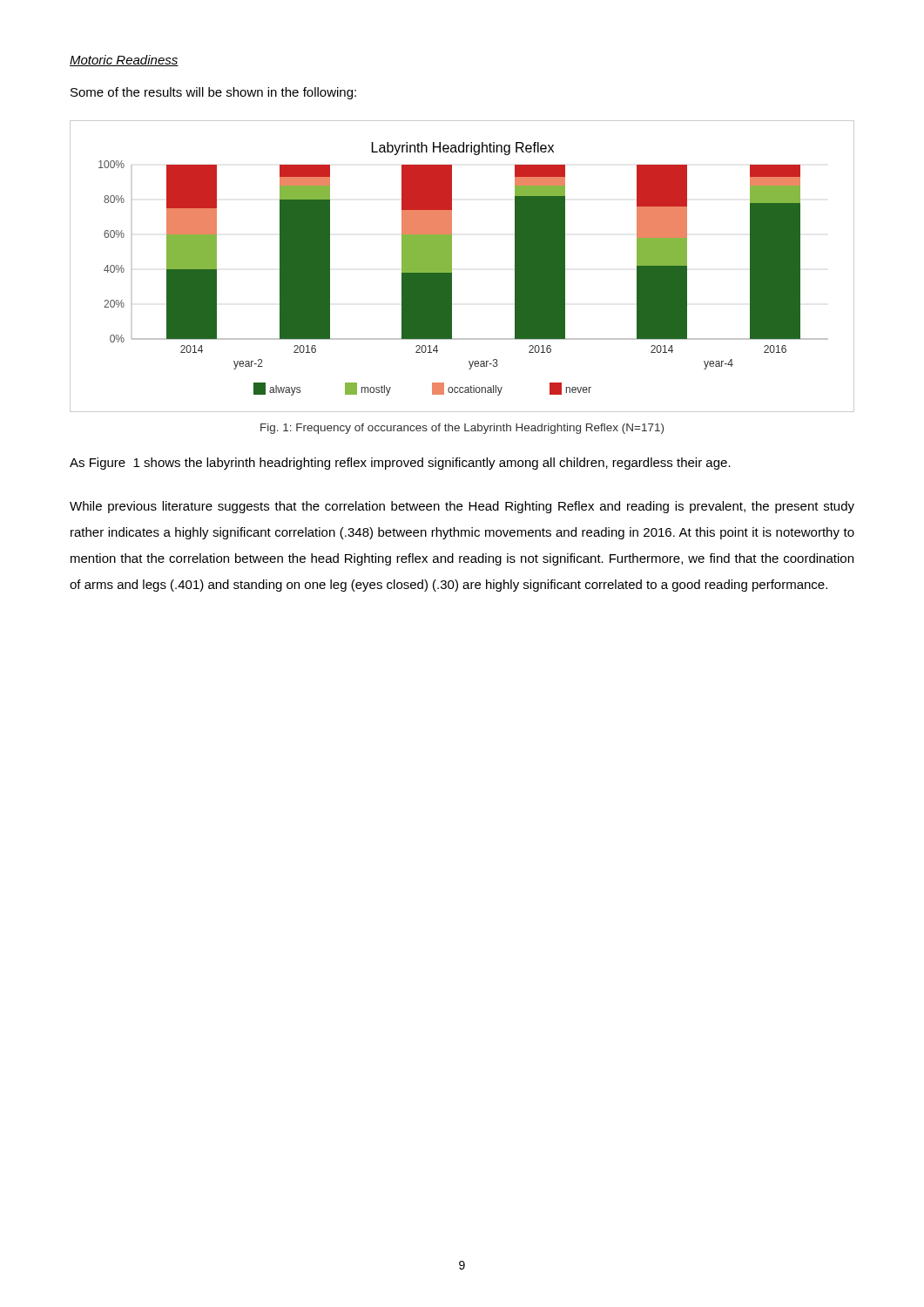924x1307 pixels.
Task: Click the passage that begins "Some of the results"
Action: pos(213,92)
